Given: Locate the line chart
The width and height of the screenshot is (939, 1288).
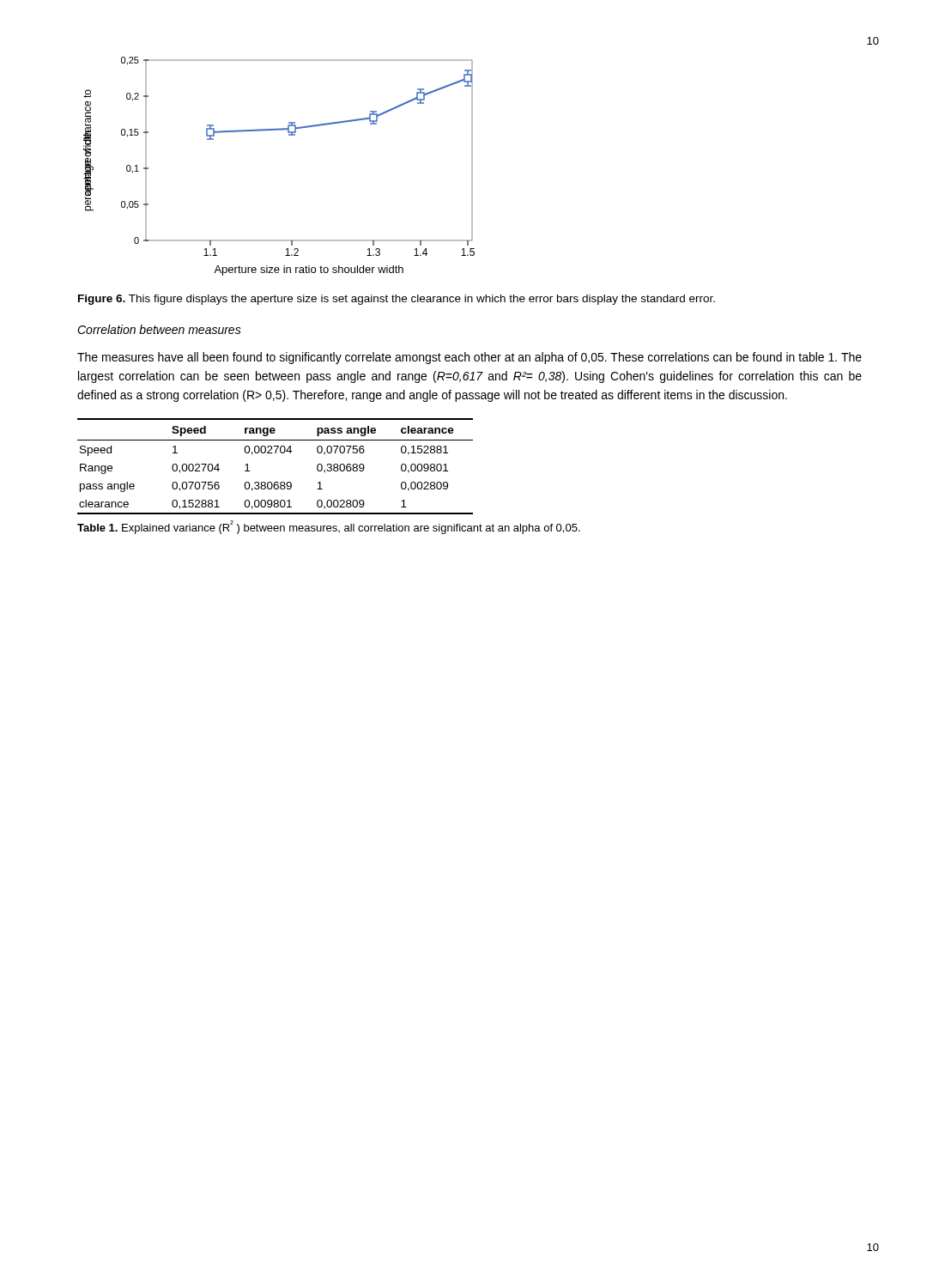Looking at the screenshot, I should coord(470,167).
